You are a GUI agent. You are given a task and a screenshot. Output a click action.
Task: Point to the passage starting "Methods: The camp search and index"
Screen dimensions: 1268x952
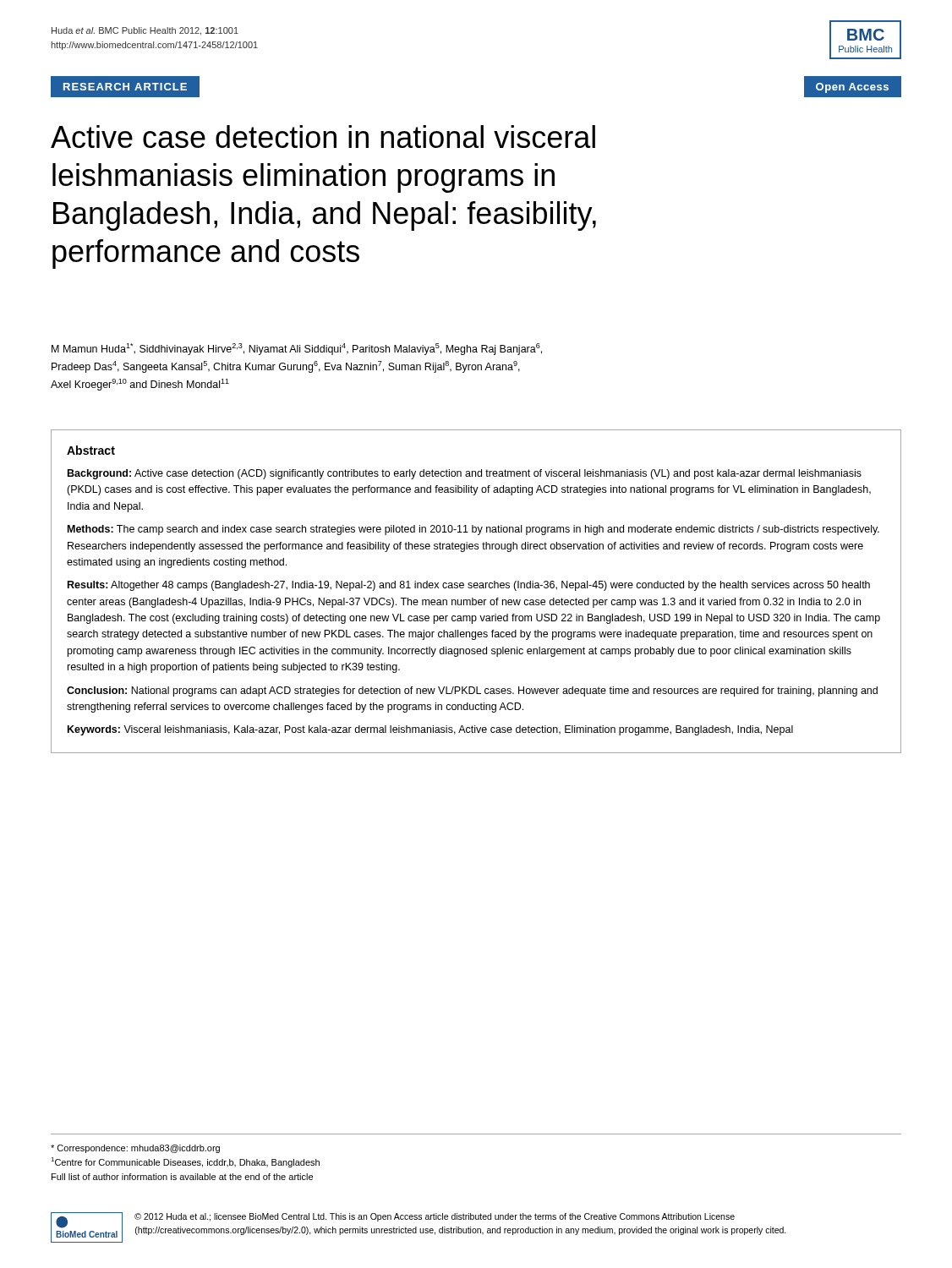473,546
